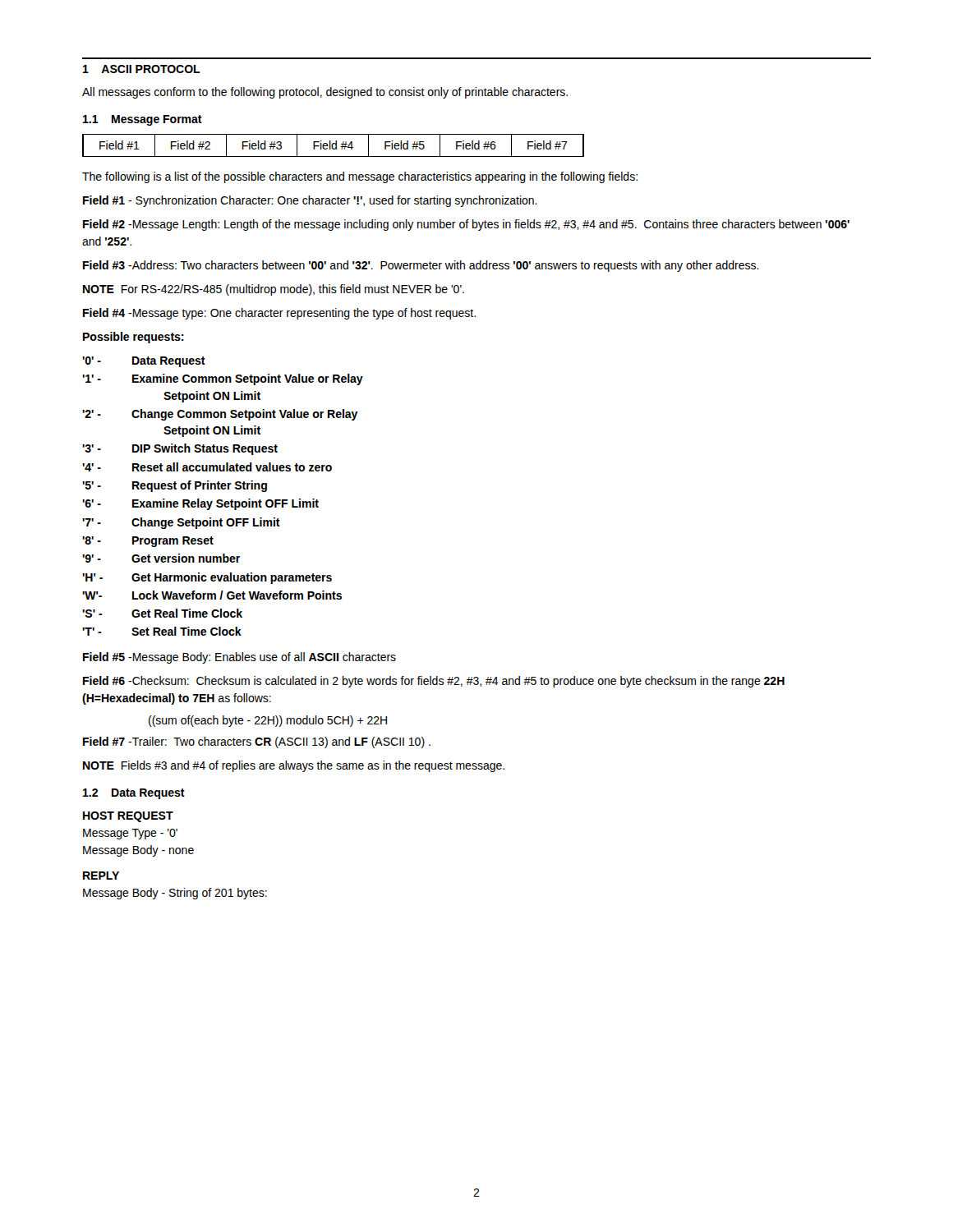Viewport: 953px width, 1232px height.
Task: Find the table
Action: pyautogui.click(x=476, y=145)
